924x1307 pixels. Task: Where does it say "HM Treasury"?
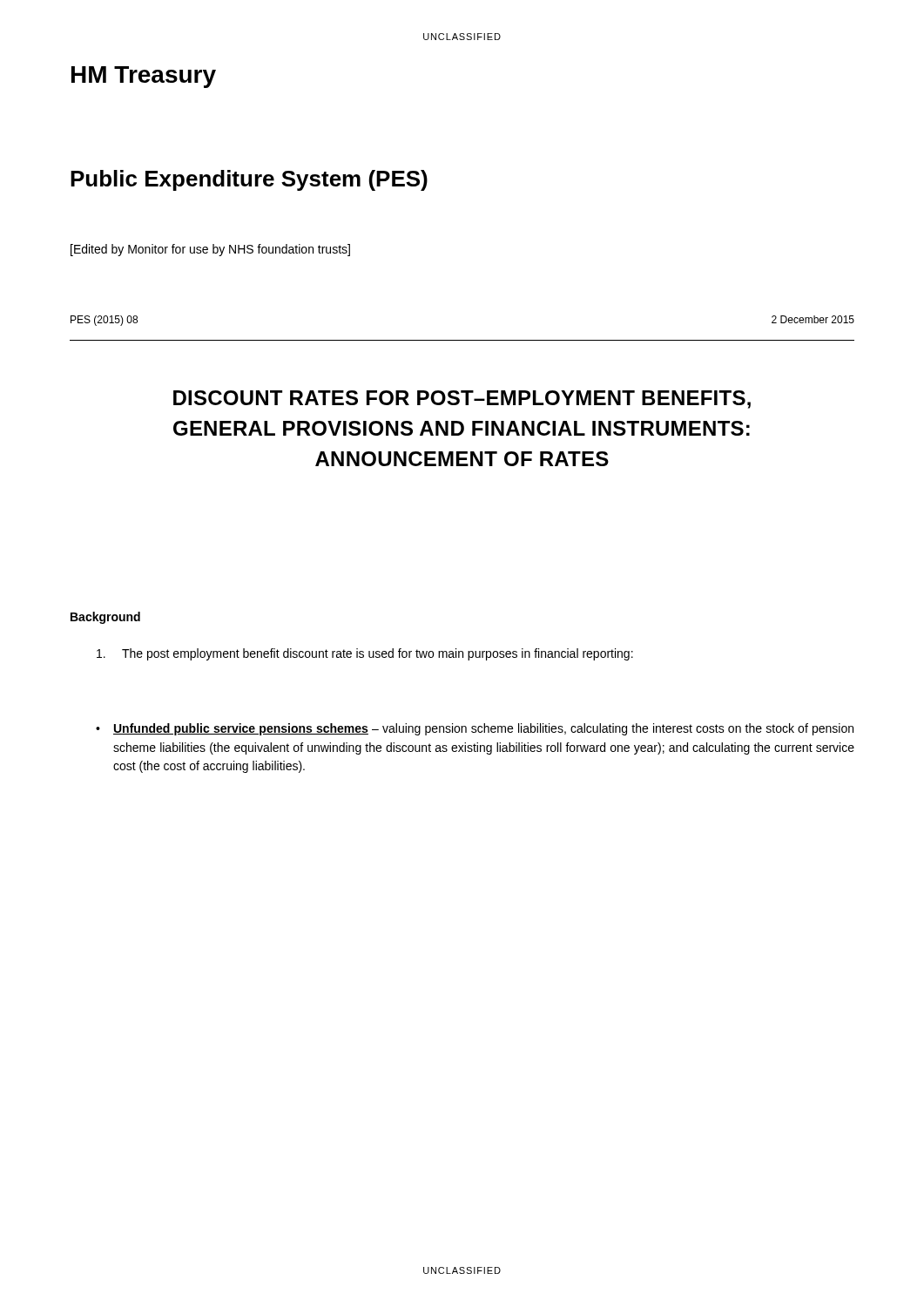tap(143, 74)
